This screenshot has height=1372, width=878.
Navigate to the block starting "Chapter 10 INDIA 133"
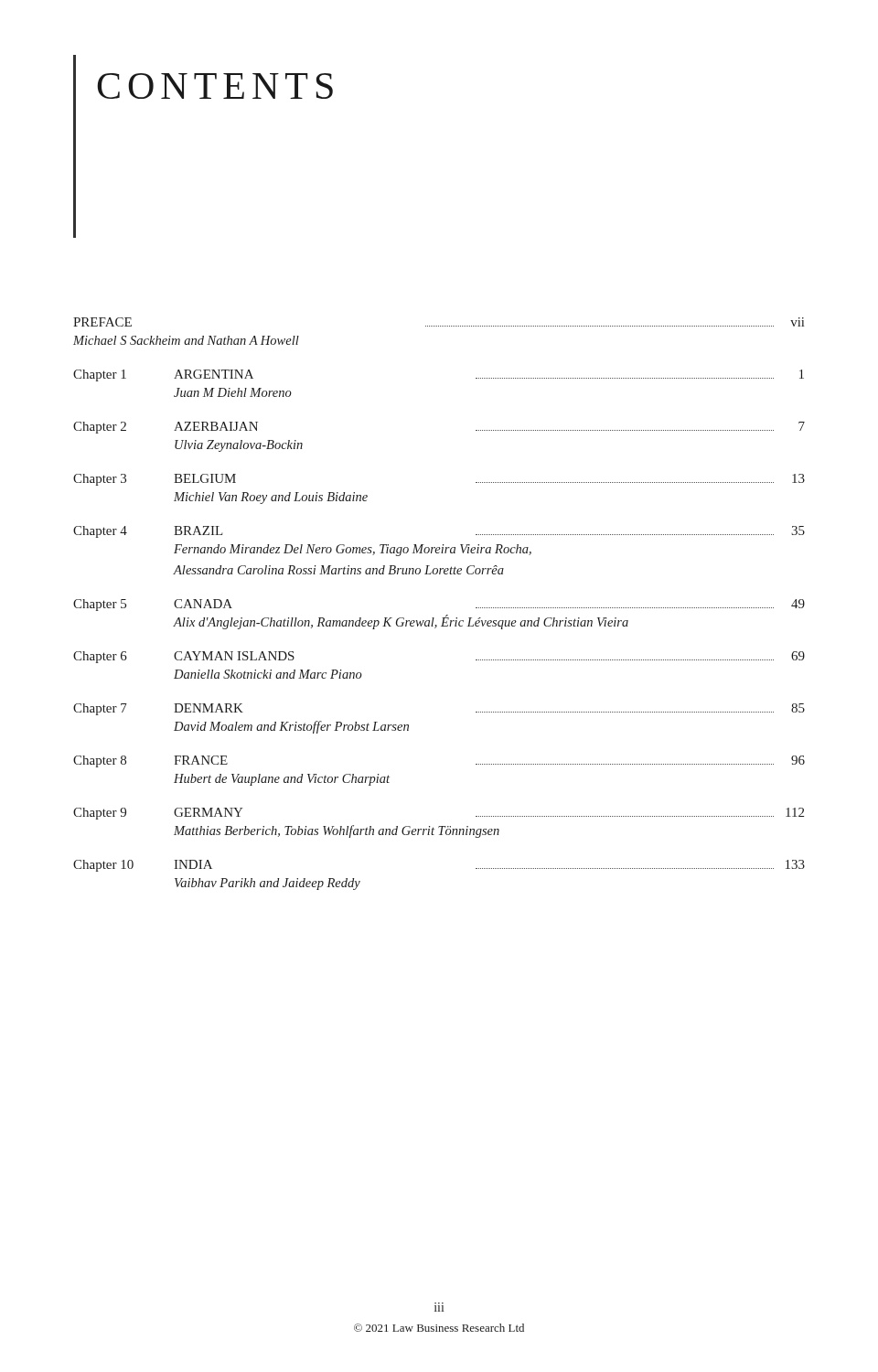107,866
